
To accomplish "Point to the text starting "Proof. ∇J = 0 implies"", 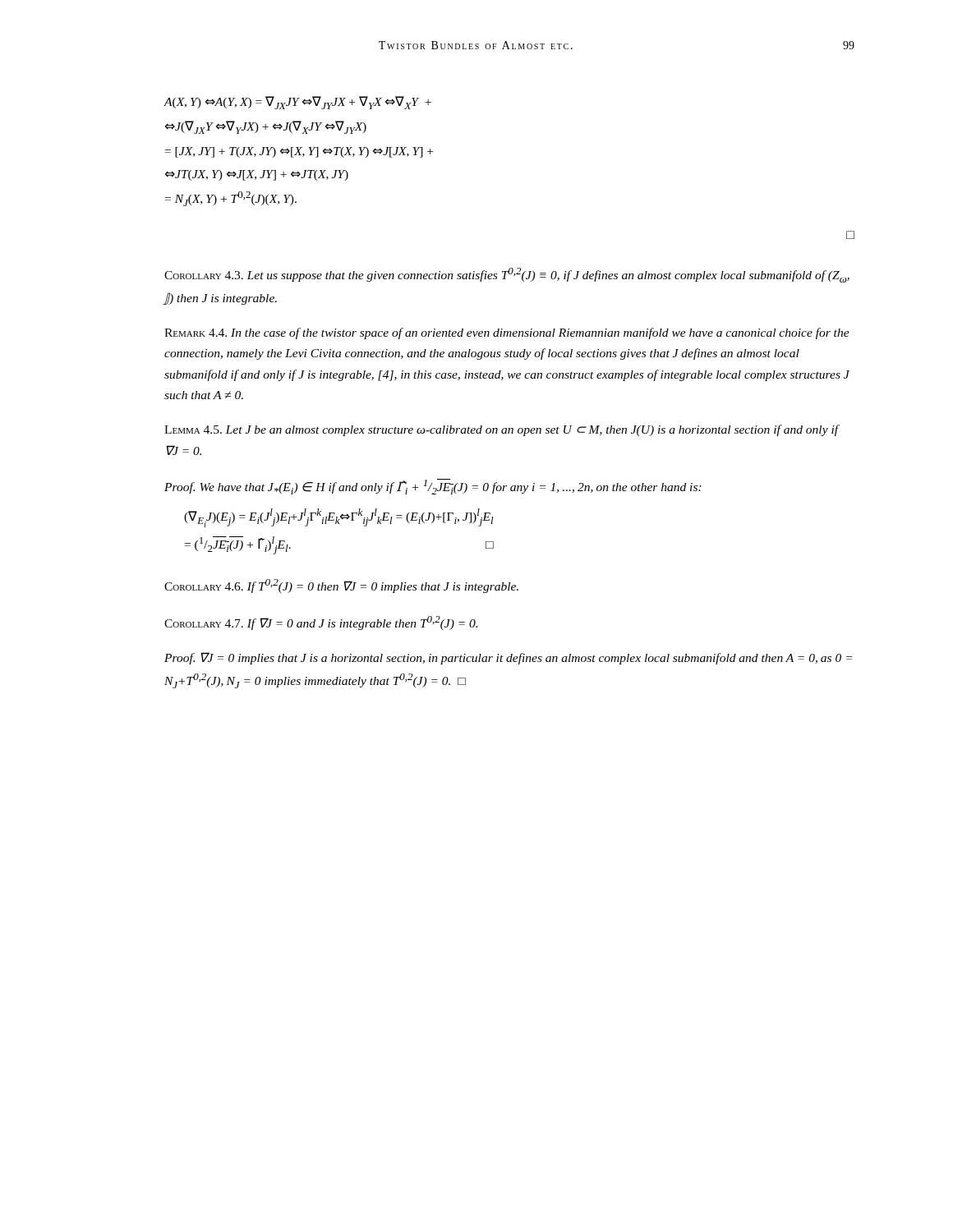I will coord(509,671).
